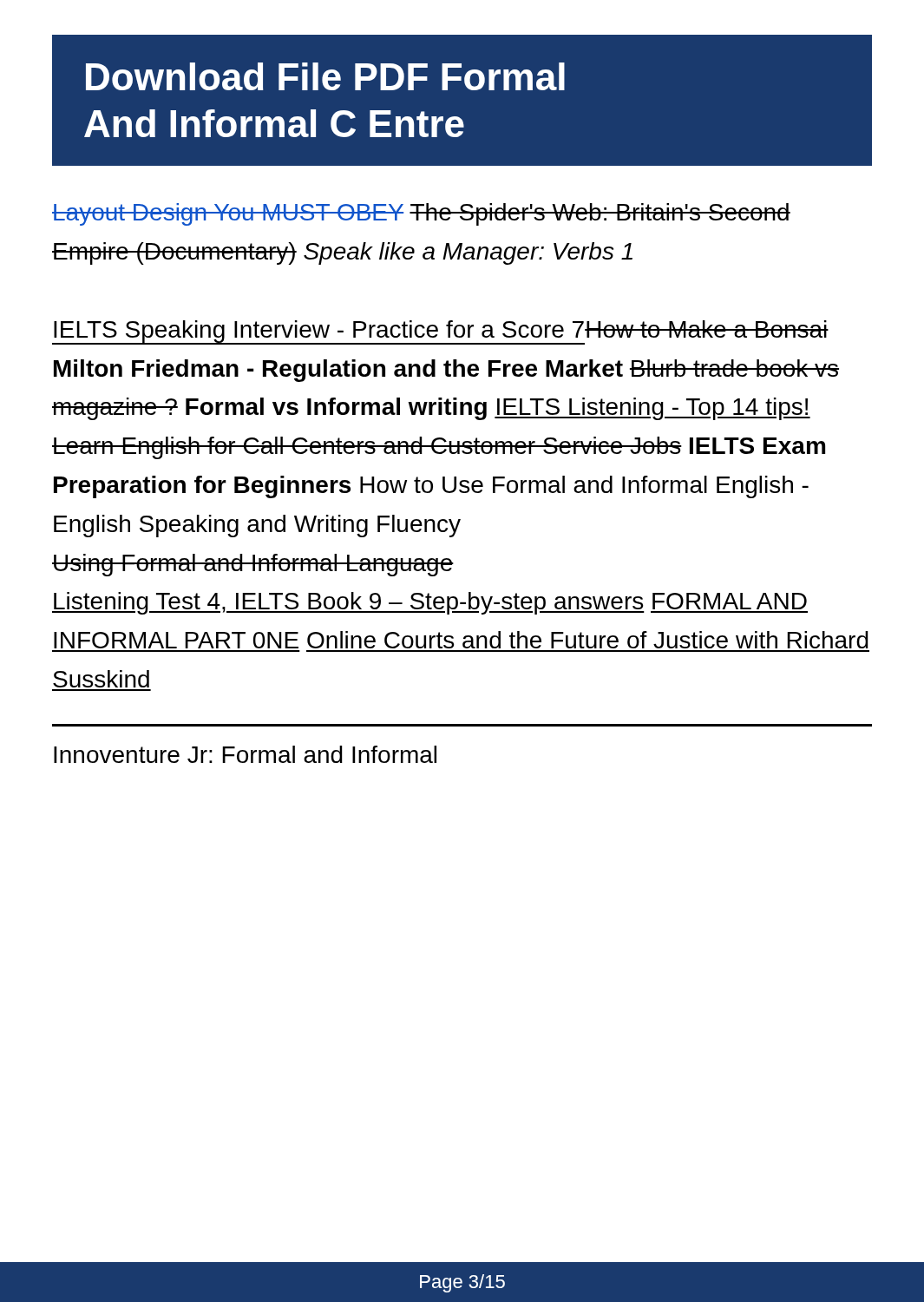Find the text starting "Download File PDF"
924x1302 pixels.
[462, 100]
